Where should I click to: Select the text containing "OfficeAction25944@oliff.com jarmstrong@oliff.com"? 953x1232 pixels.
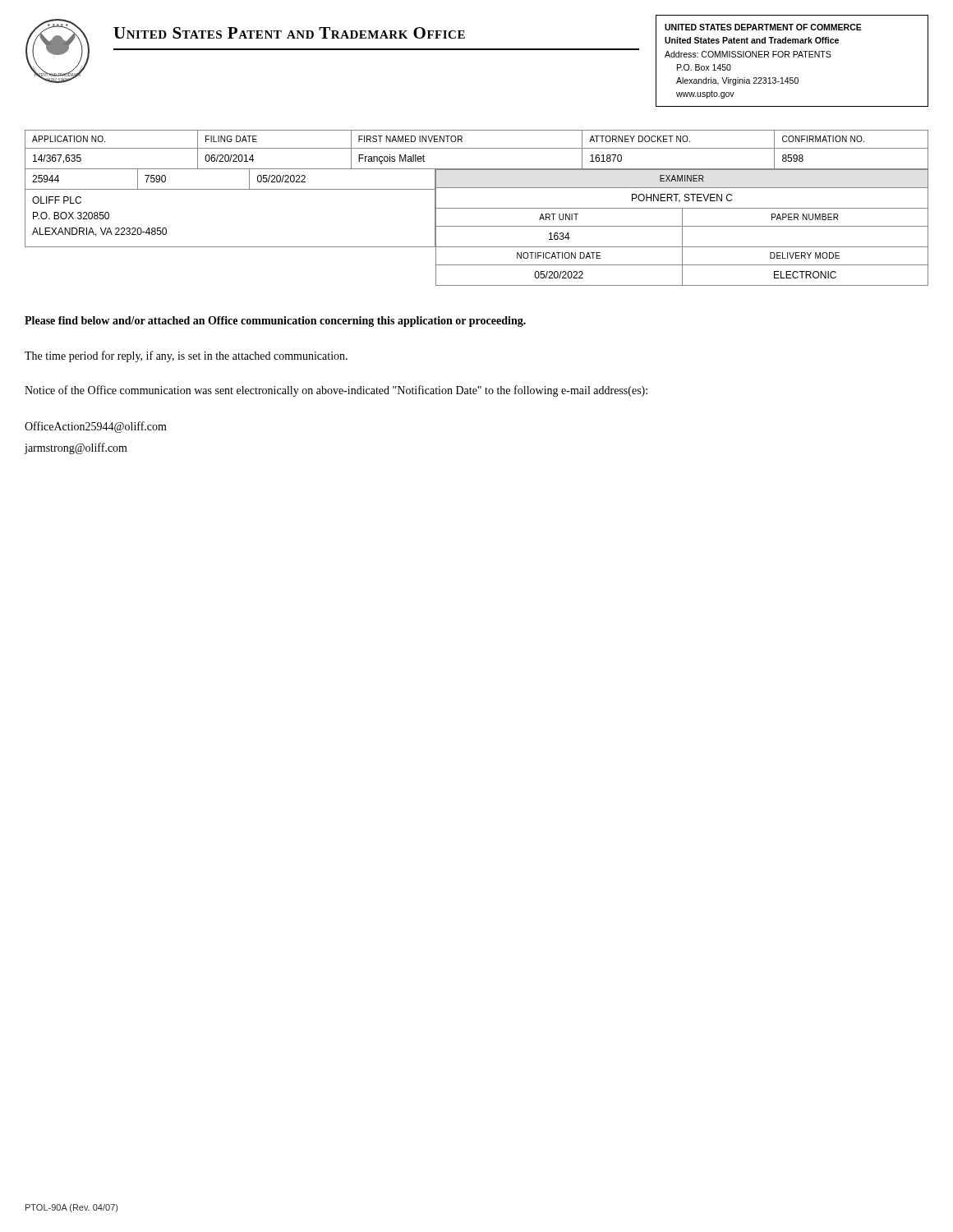96,437
